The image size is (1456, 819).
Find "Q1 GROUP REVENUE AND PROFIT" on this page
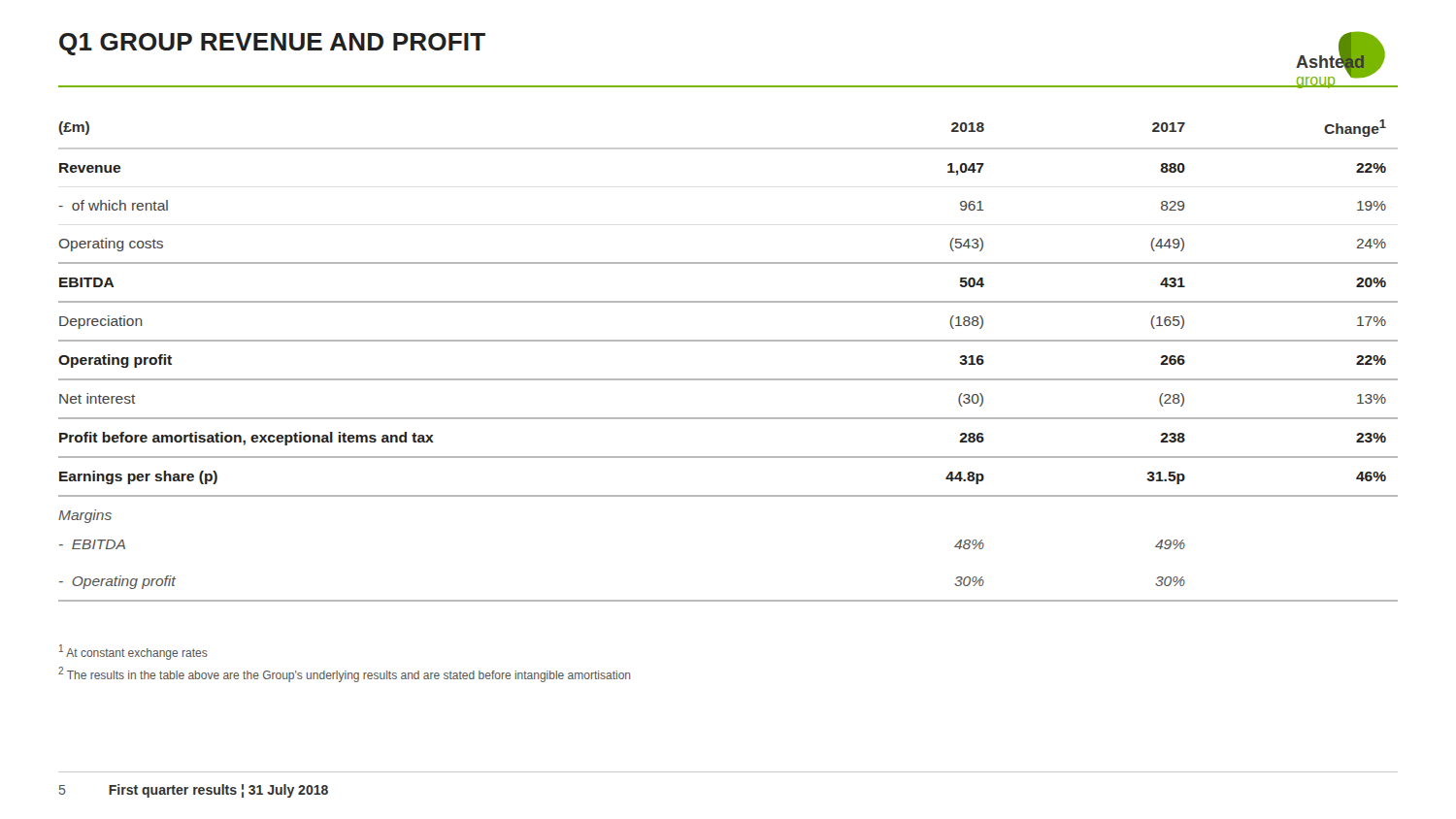point(272,42)
